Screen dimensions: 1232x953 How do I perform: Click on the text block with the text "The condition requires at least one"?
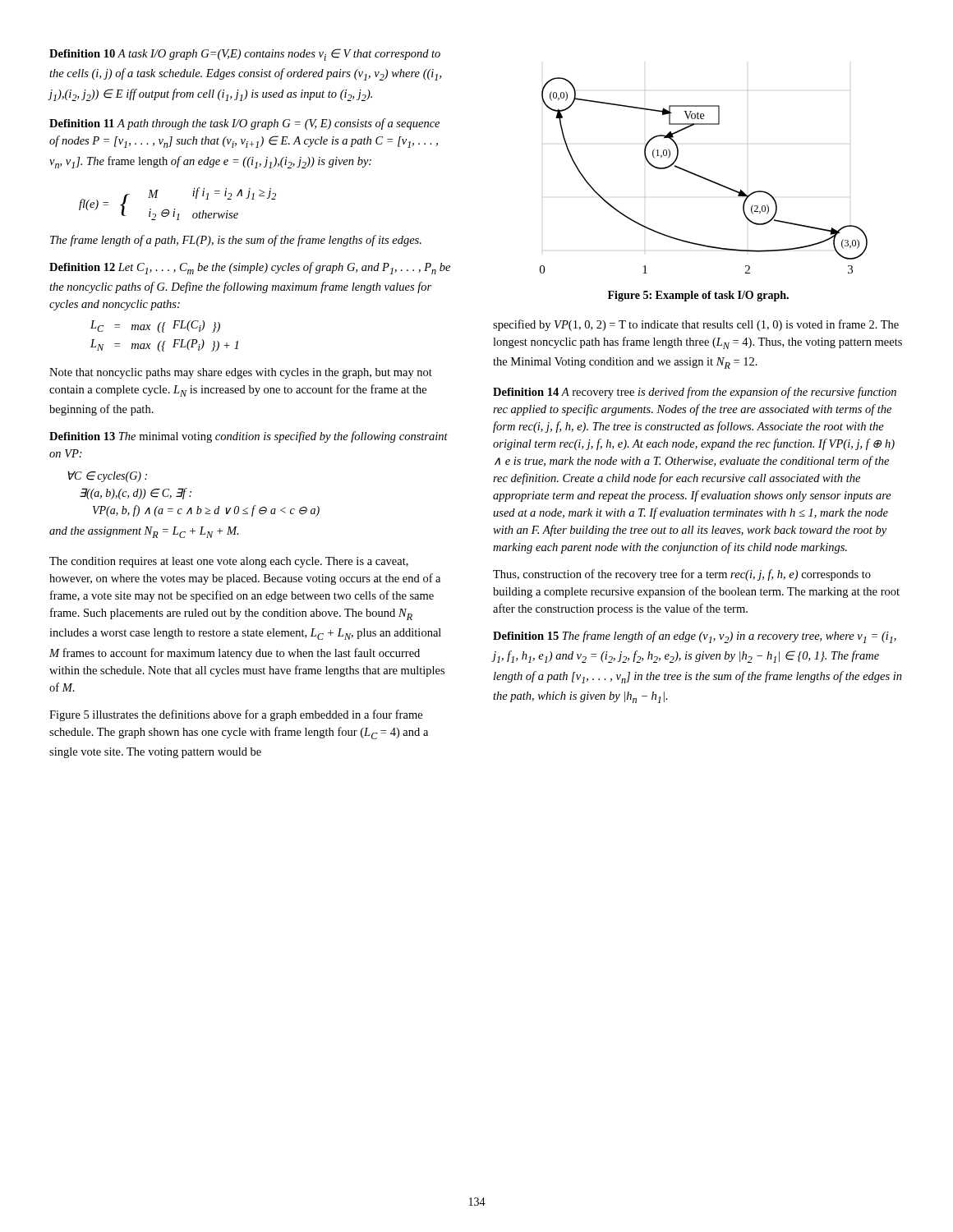point(251,624)
